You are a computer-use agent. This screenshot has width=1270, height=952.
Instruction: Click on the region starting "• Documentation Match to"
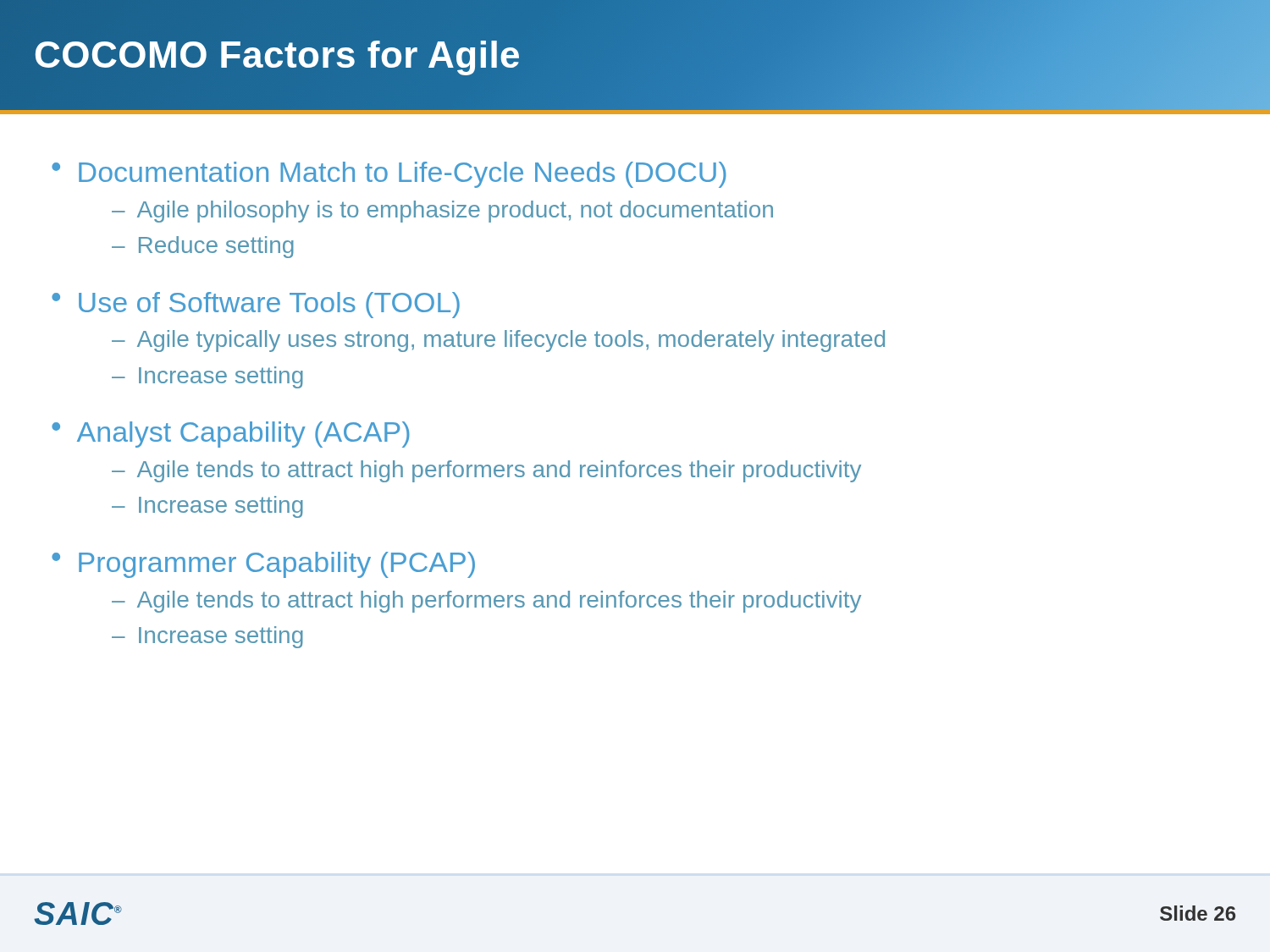[389, 172]
